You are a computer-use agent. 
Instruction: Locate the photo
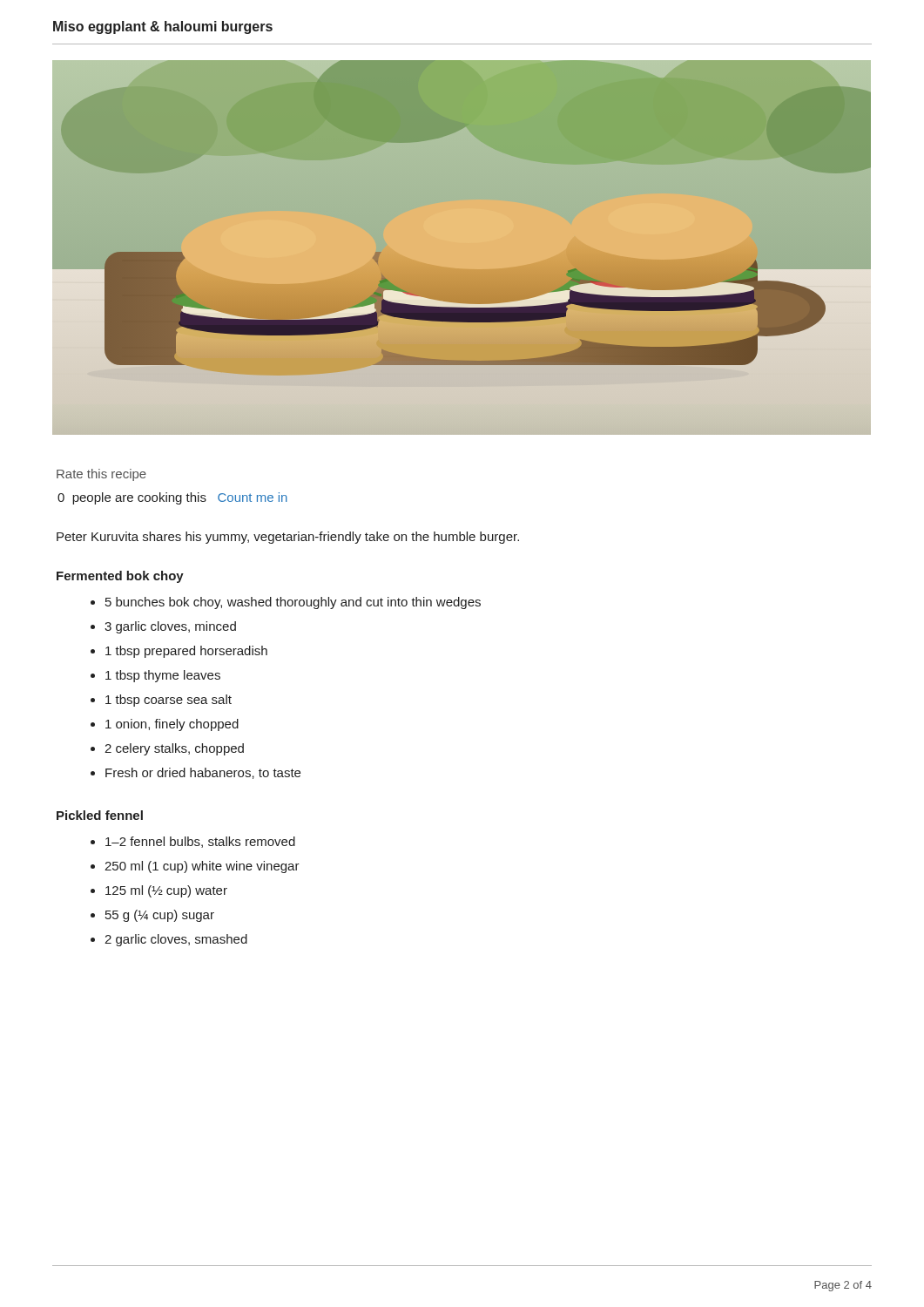[x=462, y=247]
